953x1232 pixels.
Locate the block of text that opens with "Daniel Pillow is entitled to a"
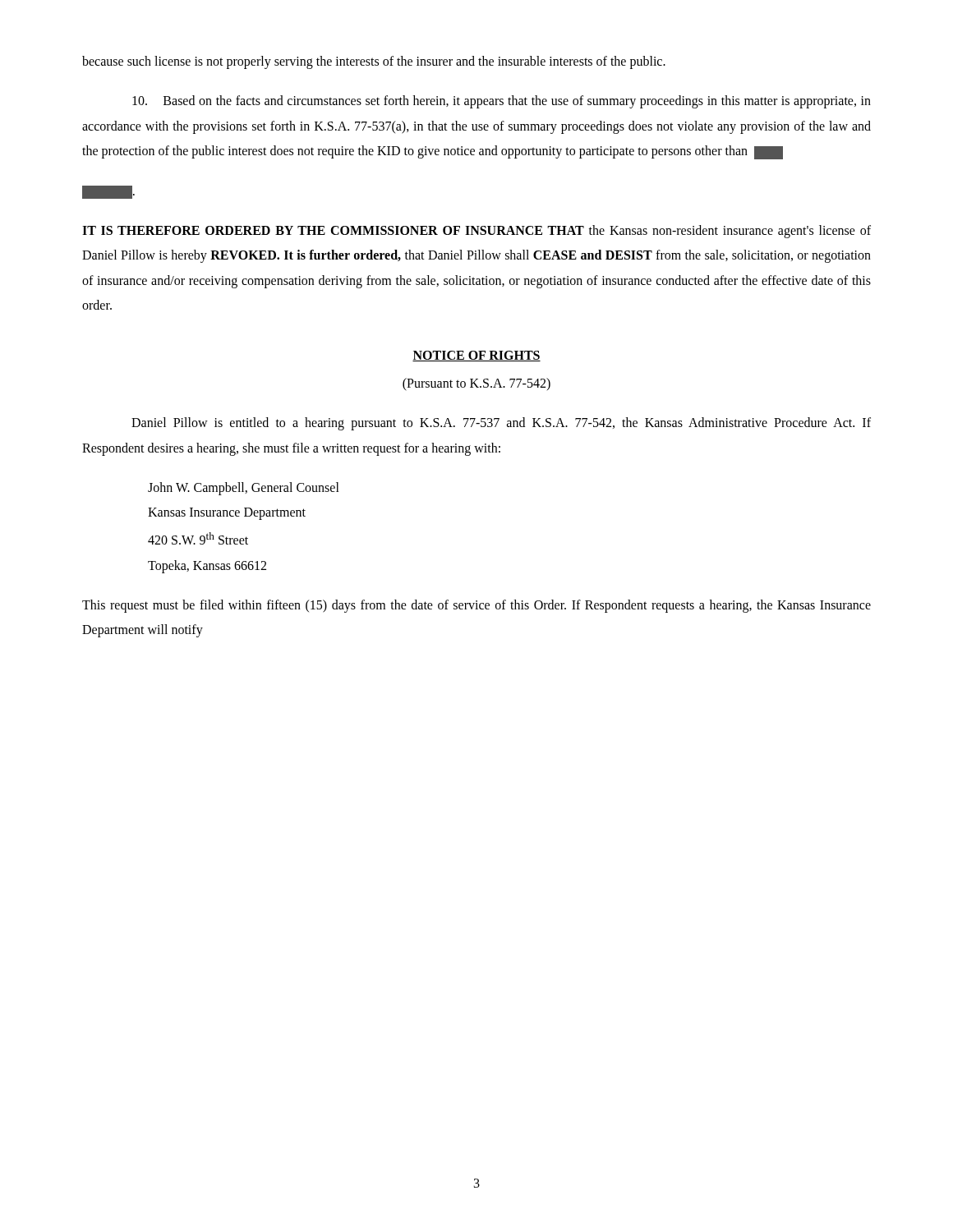coord(476,436)
